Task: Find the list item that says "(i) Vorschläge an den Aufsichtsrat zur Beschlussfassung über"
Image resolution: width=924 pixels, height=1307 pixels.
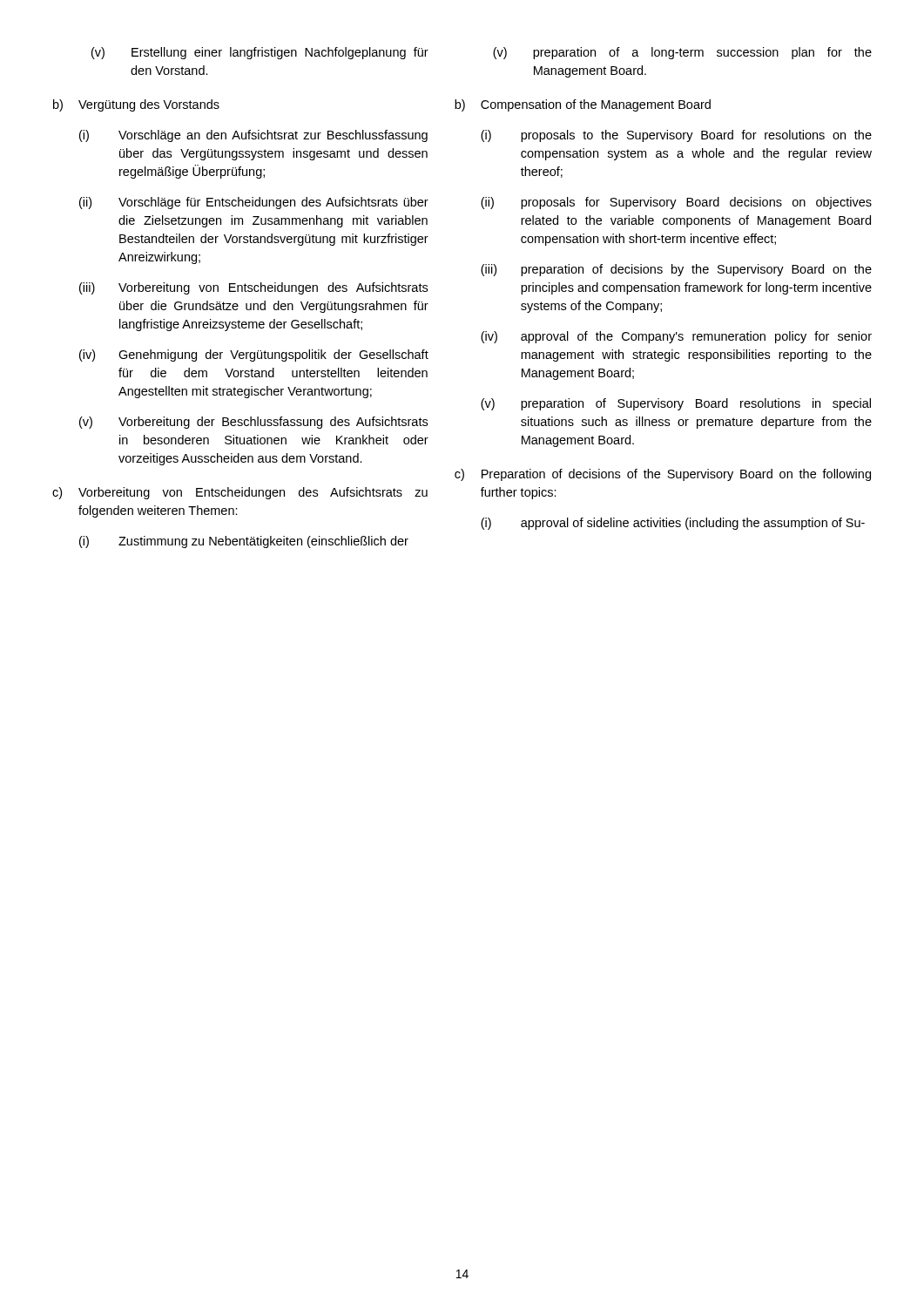Action: (x=253, y=154)
